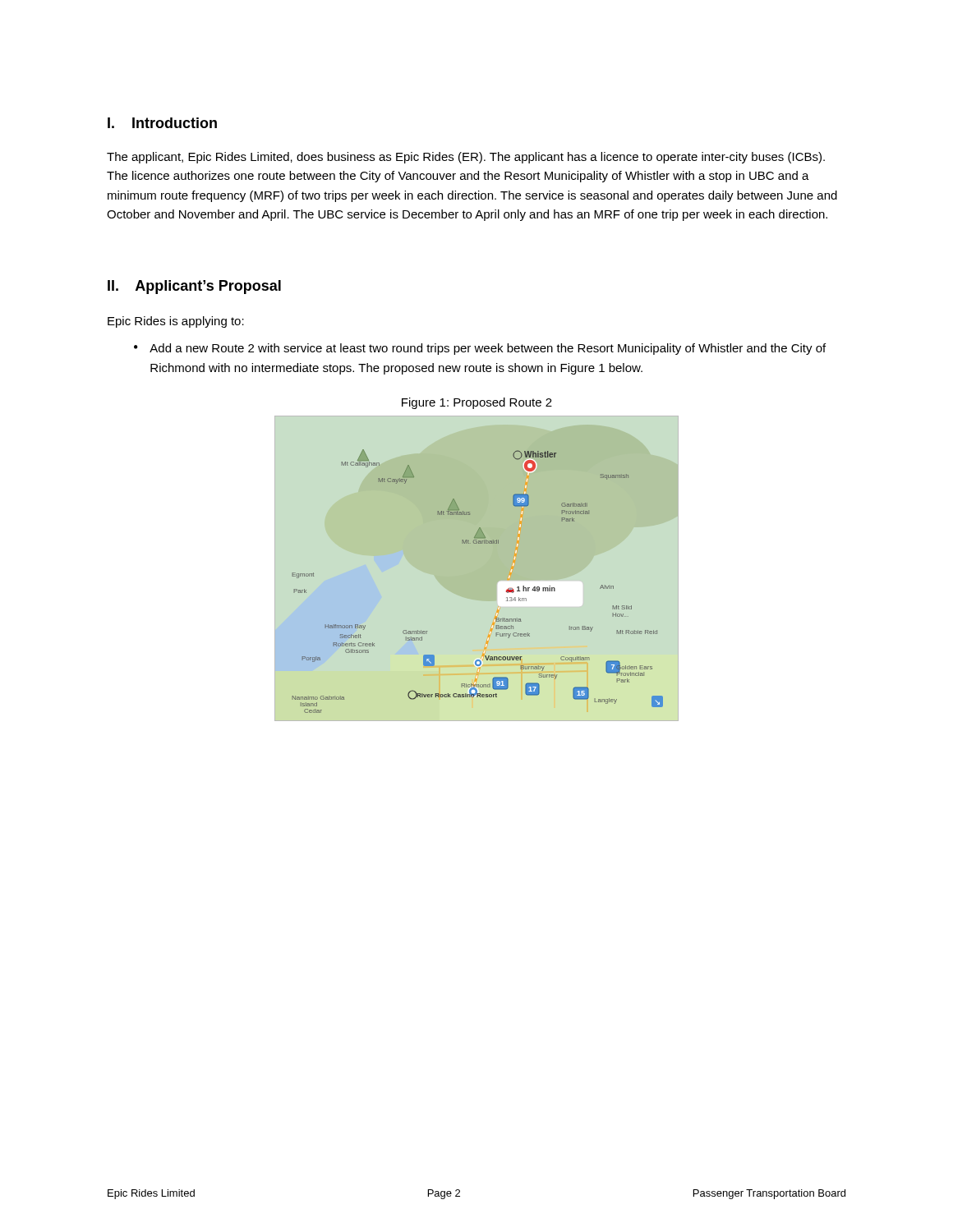Point to the block beginning "Epic Rides is applying"
Screen dimensions: 1232x953
click(176, 321)
